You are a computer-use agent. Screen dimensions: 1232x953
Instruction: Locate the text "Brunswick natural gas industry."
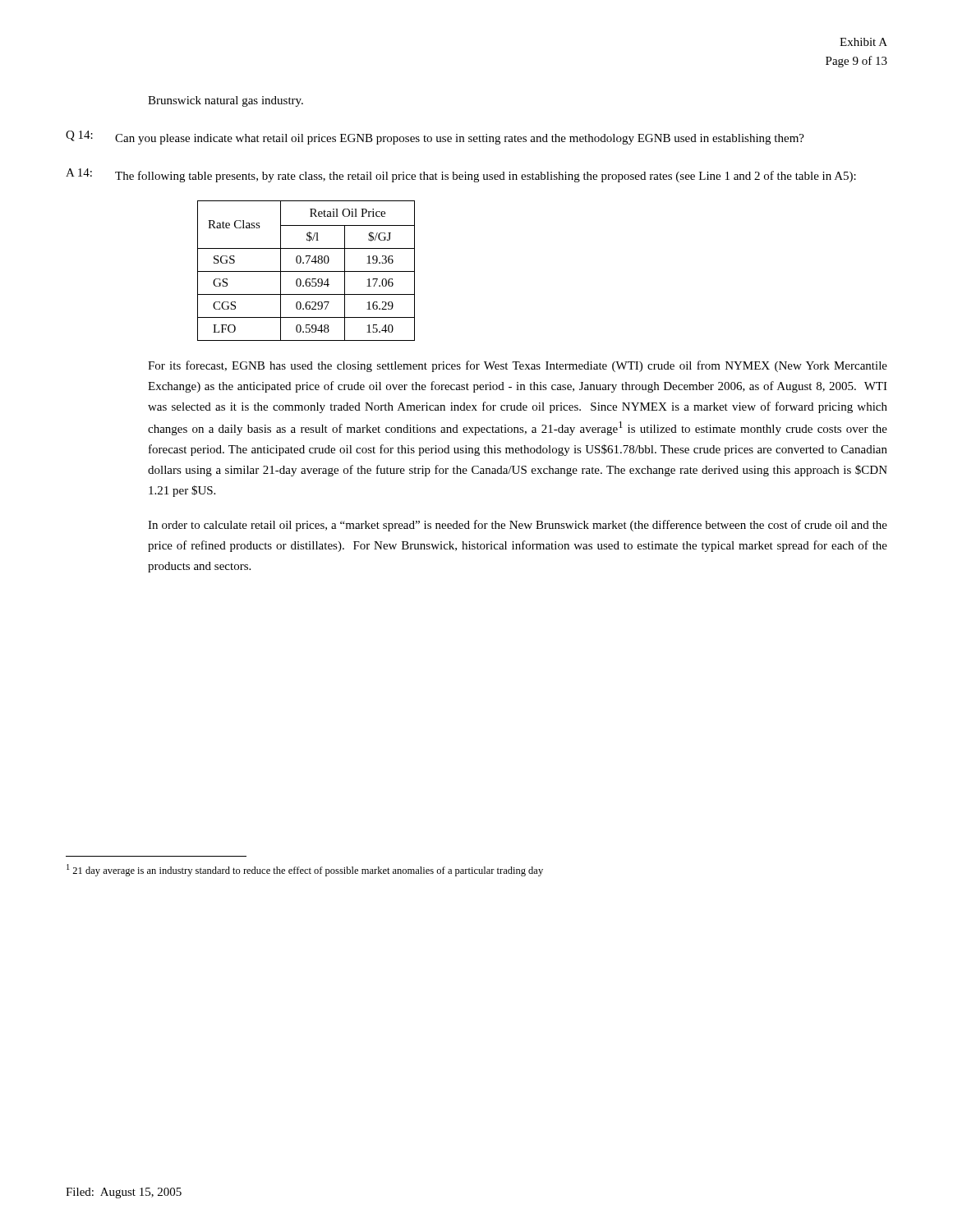tap(226, 100)
